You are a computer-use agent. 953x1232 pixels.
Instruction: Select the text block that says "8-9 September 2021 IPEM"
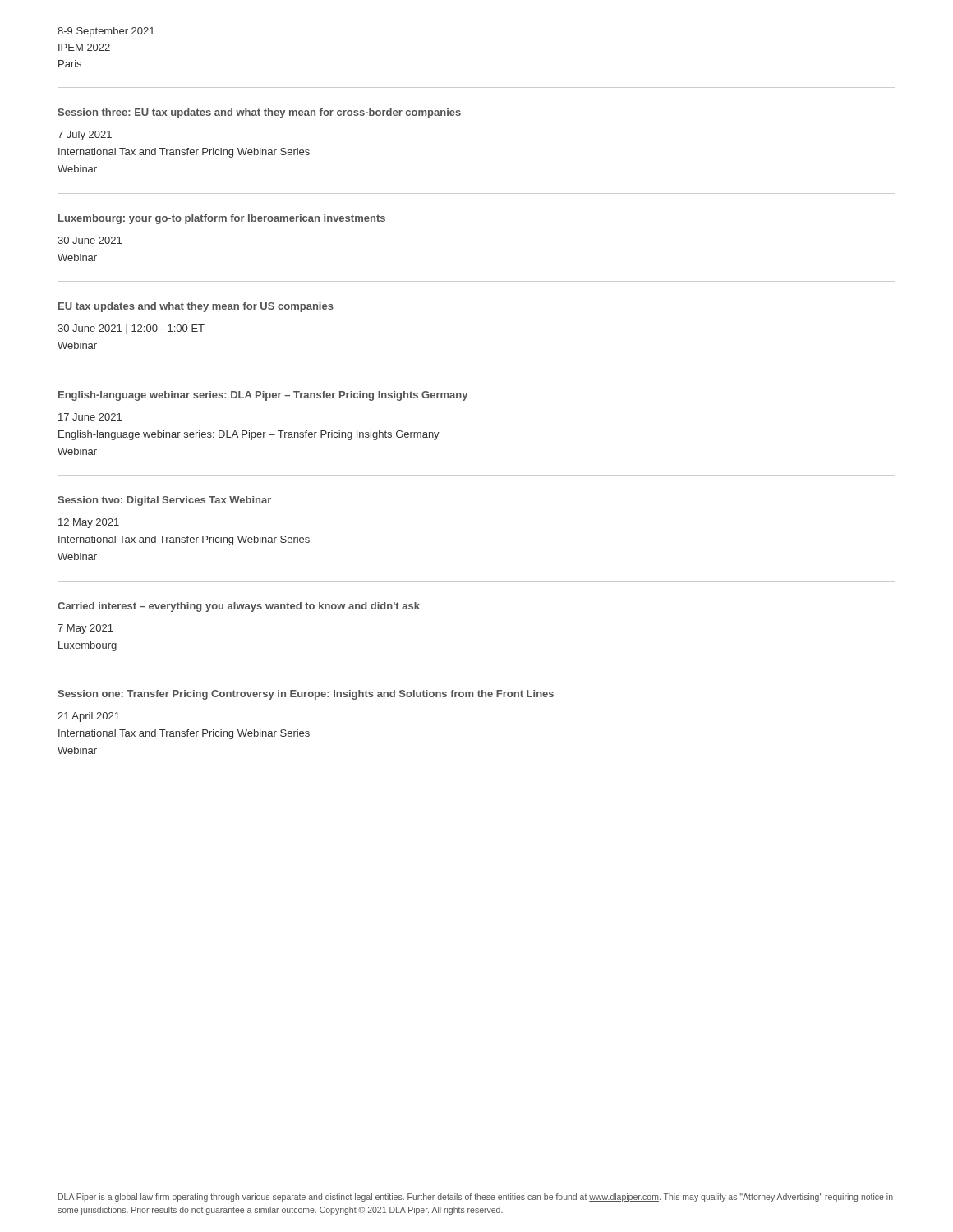point(106,32)
